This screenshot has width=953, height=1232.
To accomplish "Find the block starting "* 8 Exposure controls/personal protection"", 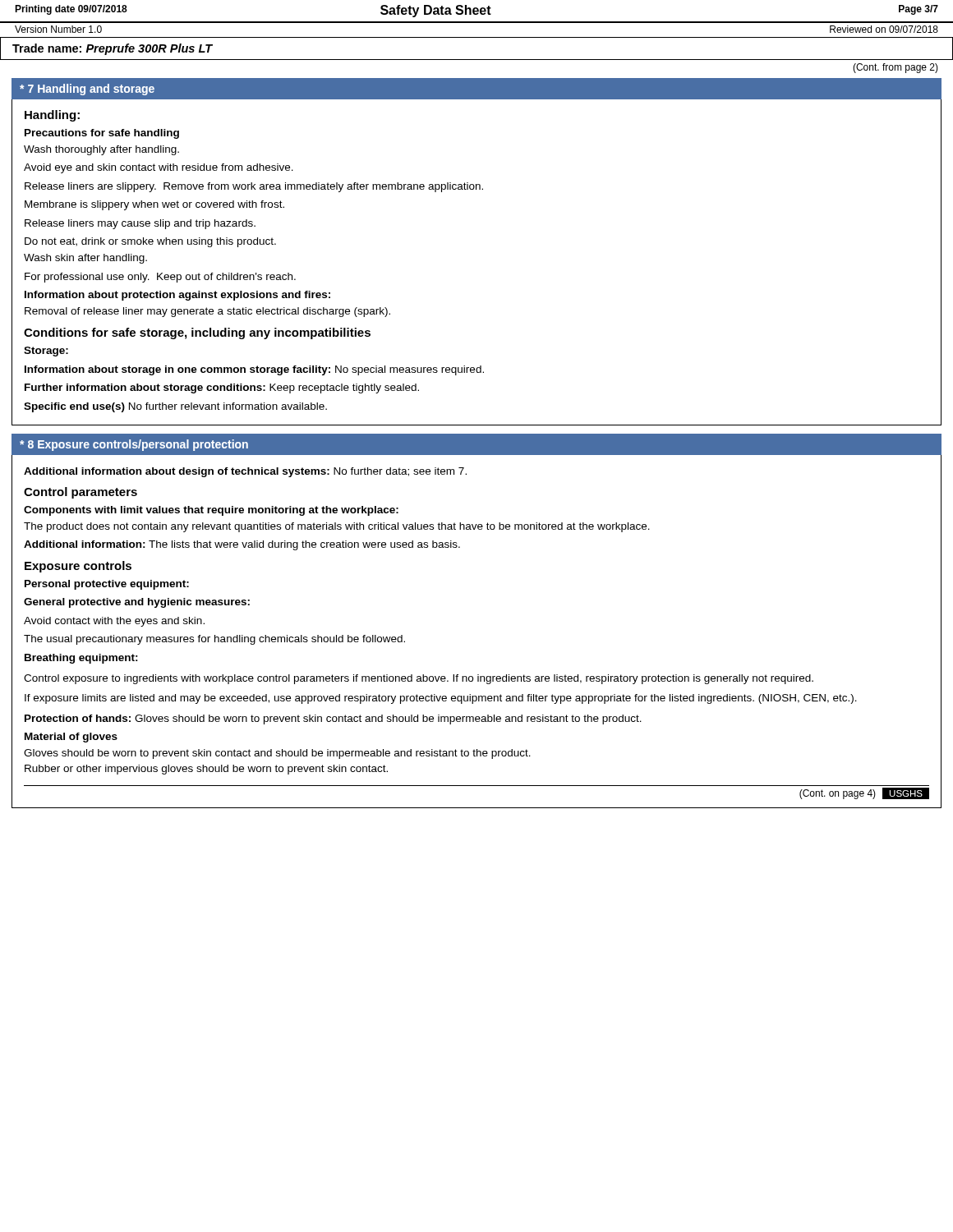I will [x=134, y=445].
